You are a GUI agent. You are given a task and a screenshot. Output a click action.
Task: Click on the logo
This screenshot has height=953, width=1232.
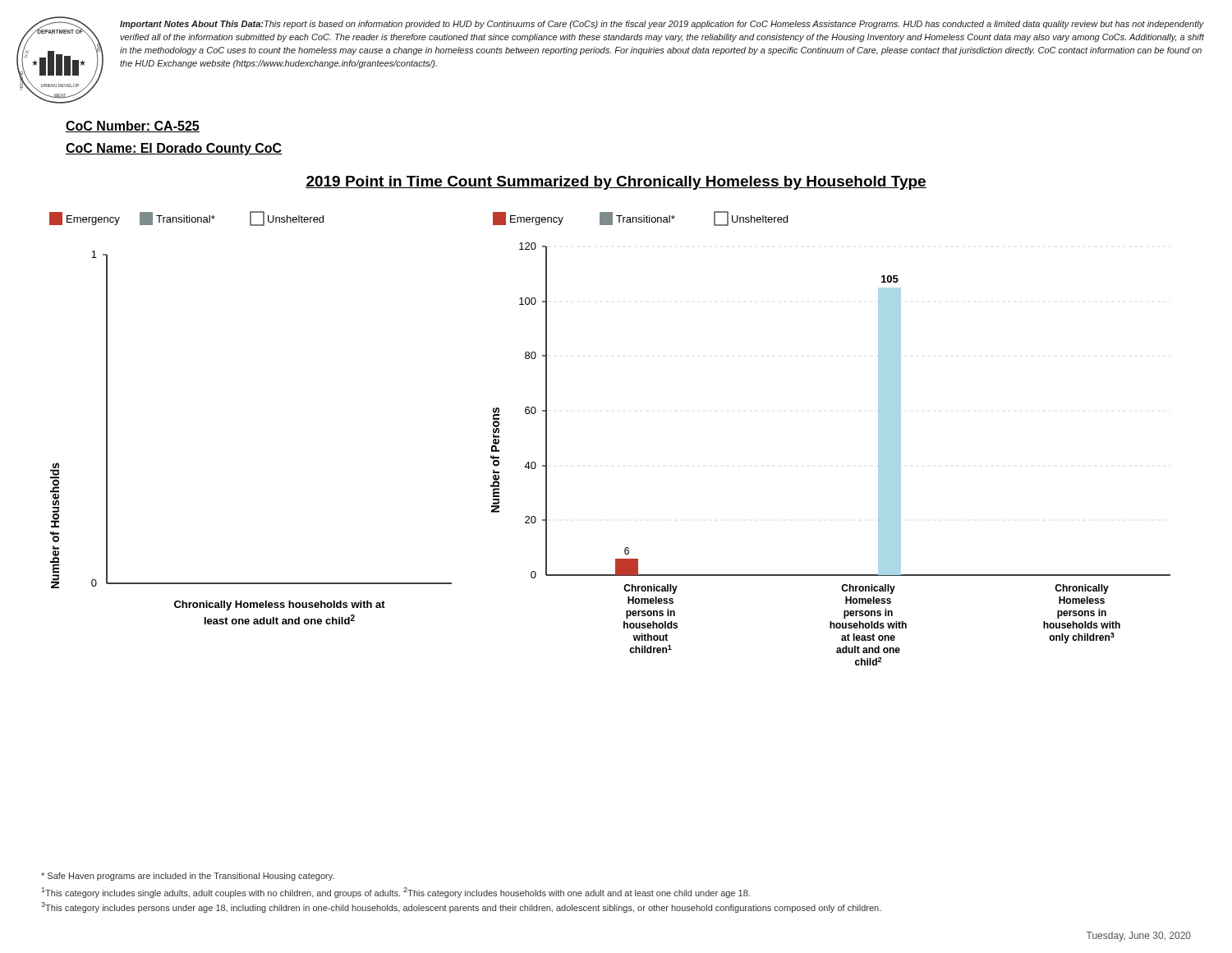(60, 60)
